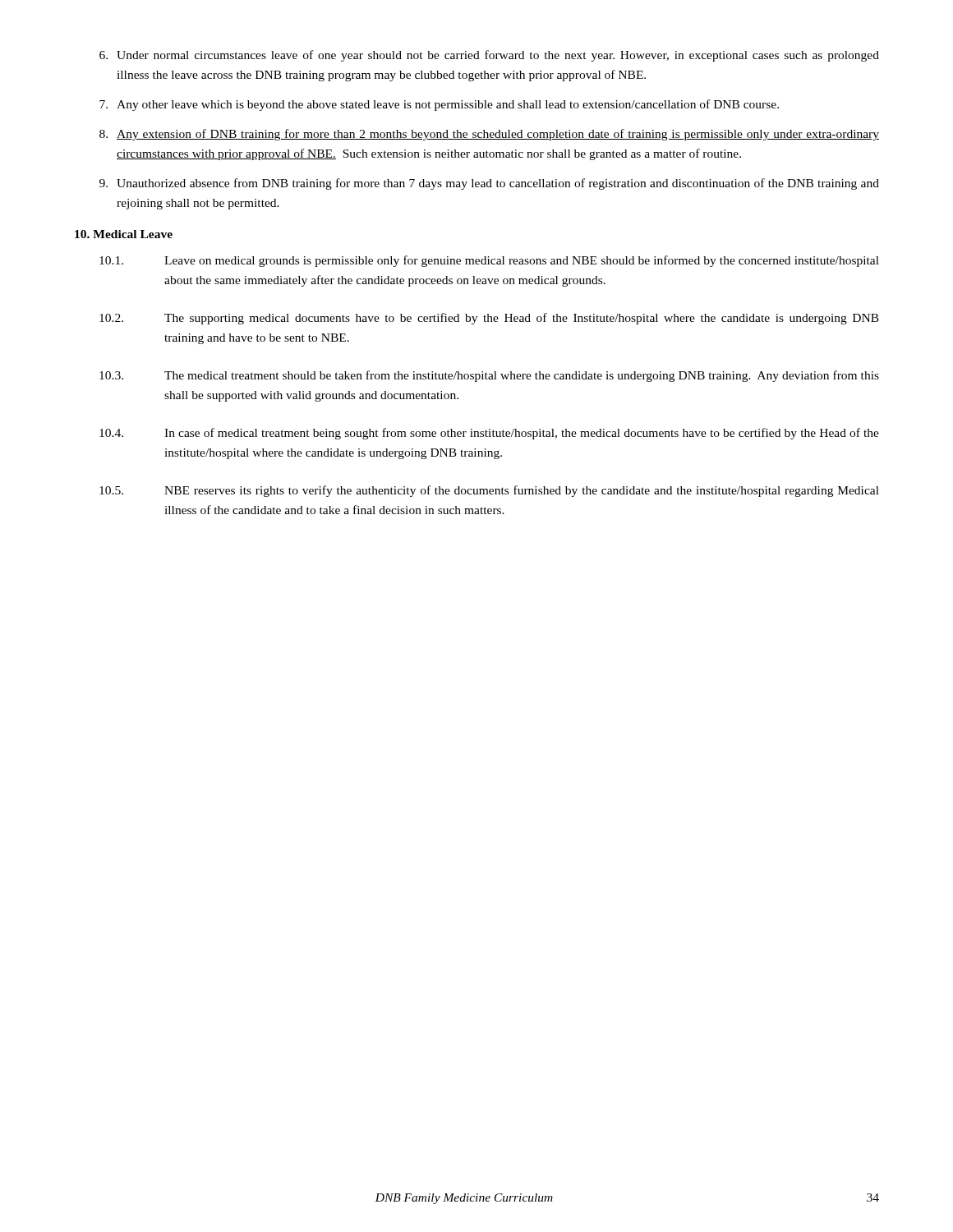This screenshot has width=953, height=1232.
Task: Click on the list item that says "9. Unauthorized absence from"
Action: click(x=476, y=193)
